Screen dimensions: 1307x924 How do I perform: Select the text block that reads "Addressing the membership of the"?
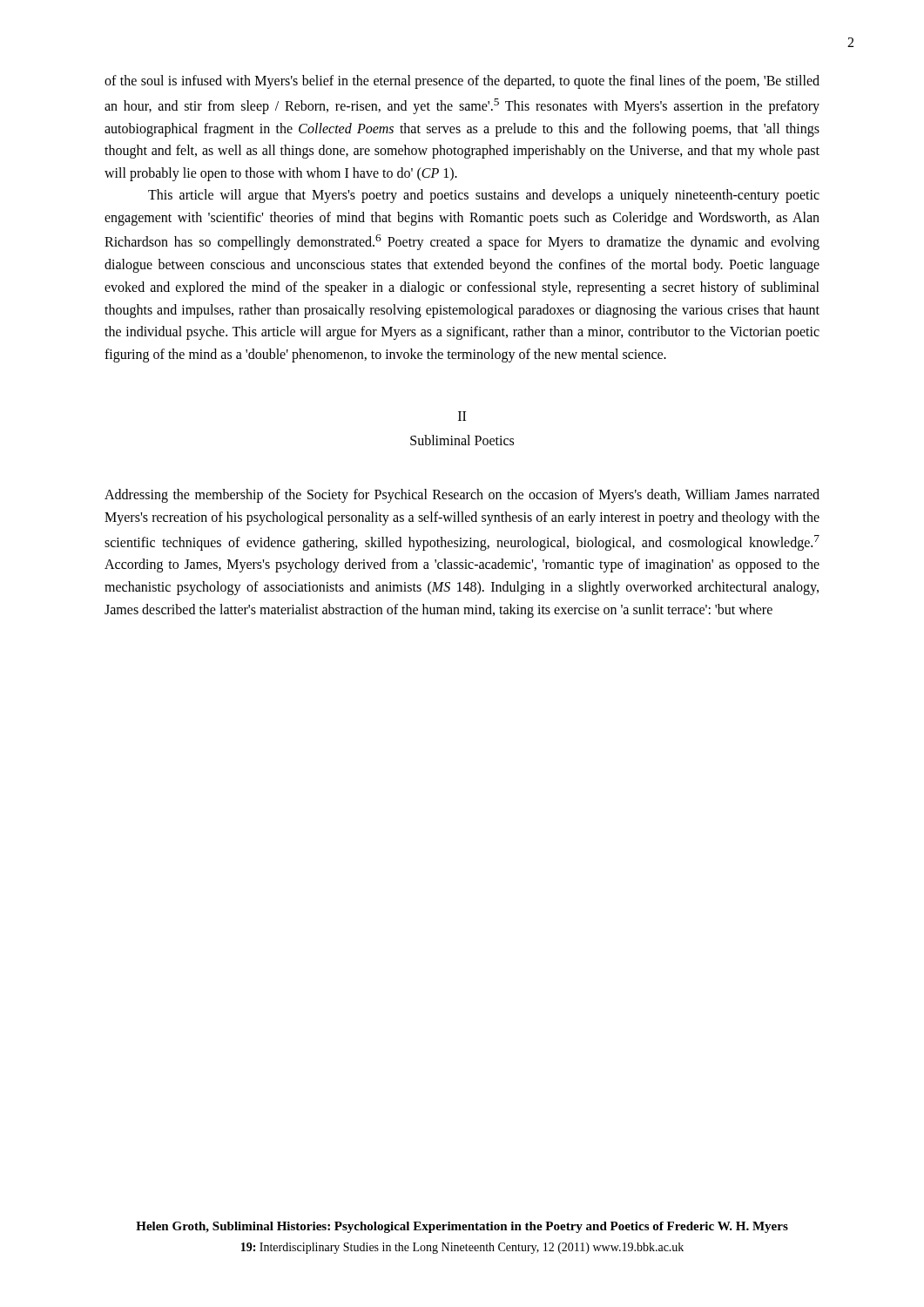point(462,552)
